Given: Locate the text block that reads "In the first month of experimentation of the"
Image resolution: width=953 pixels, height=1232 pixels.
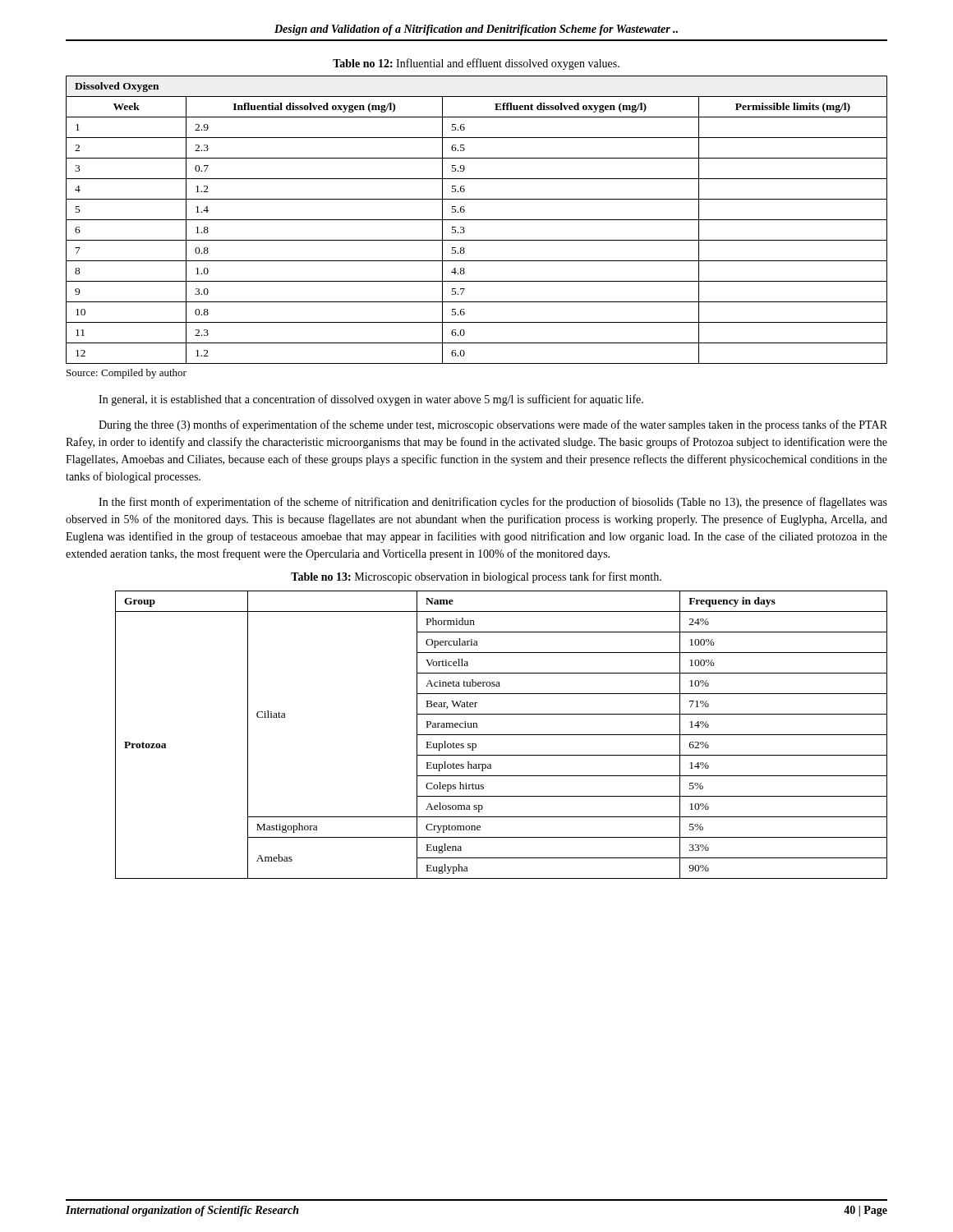Looking at the screenshot, I should point(476,528).
